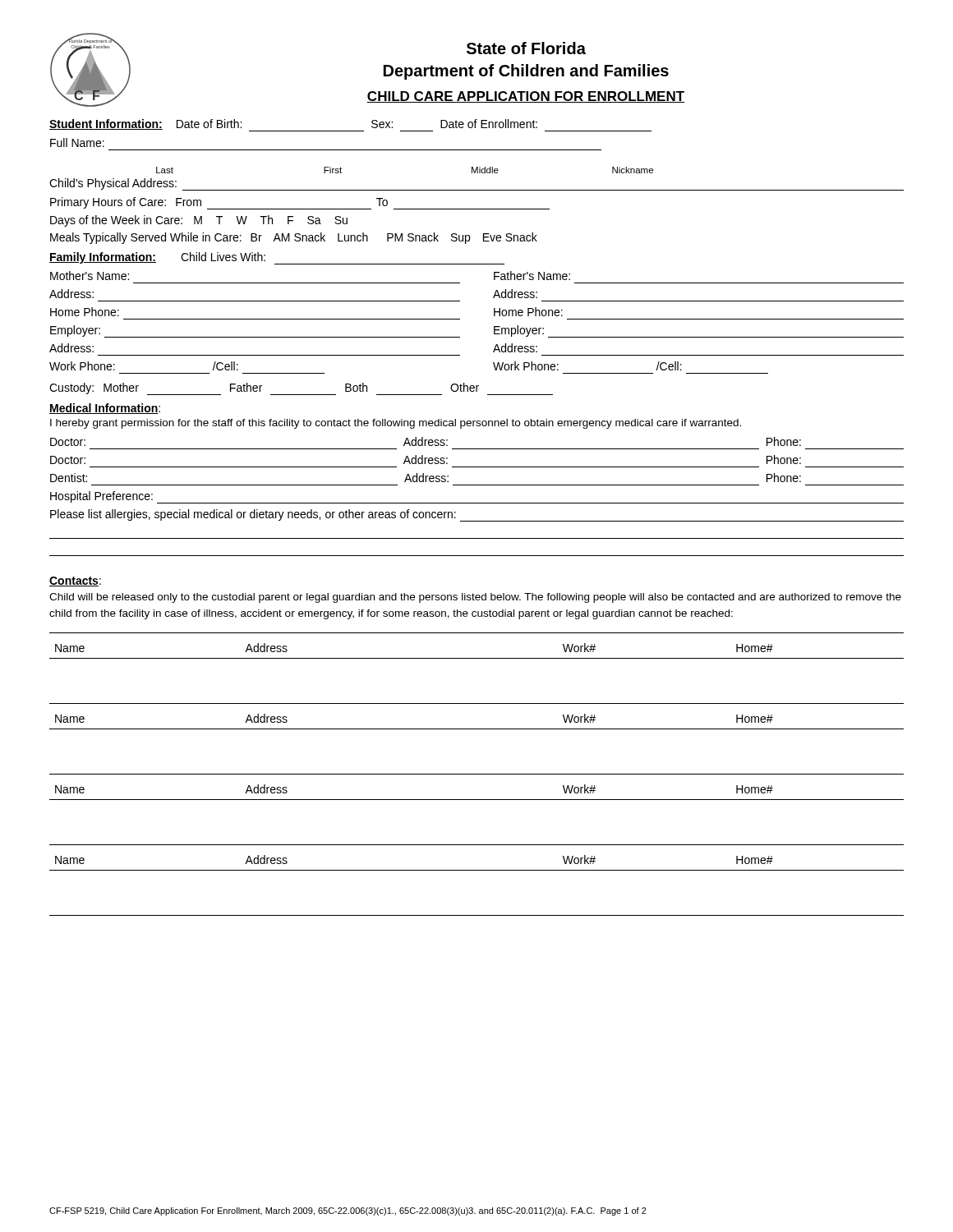Navigate to the passage starting "I hereby grant permission for"

(x=396, y=423)
